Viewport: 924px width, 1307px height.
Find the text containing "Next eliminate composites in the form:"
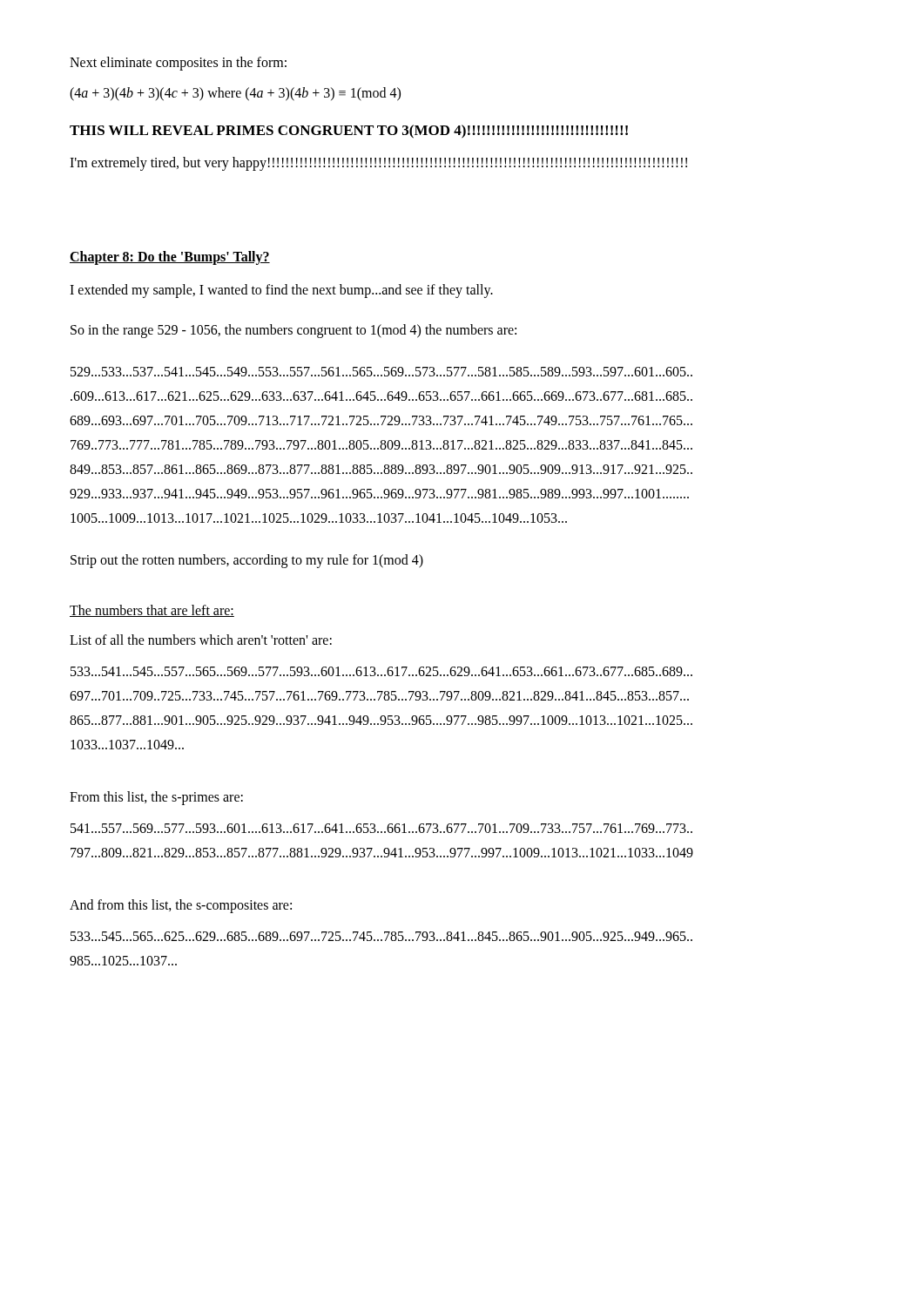(179, 62)
